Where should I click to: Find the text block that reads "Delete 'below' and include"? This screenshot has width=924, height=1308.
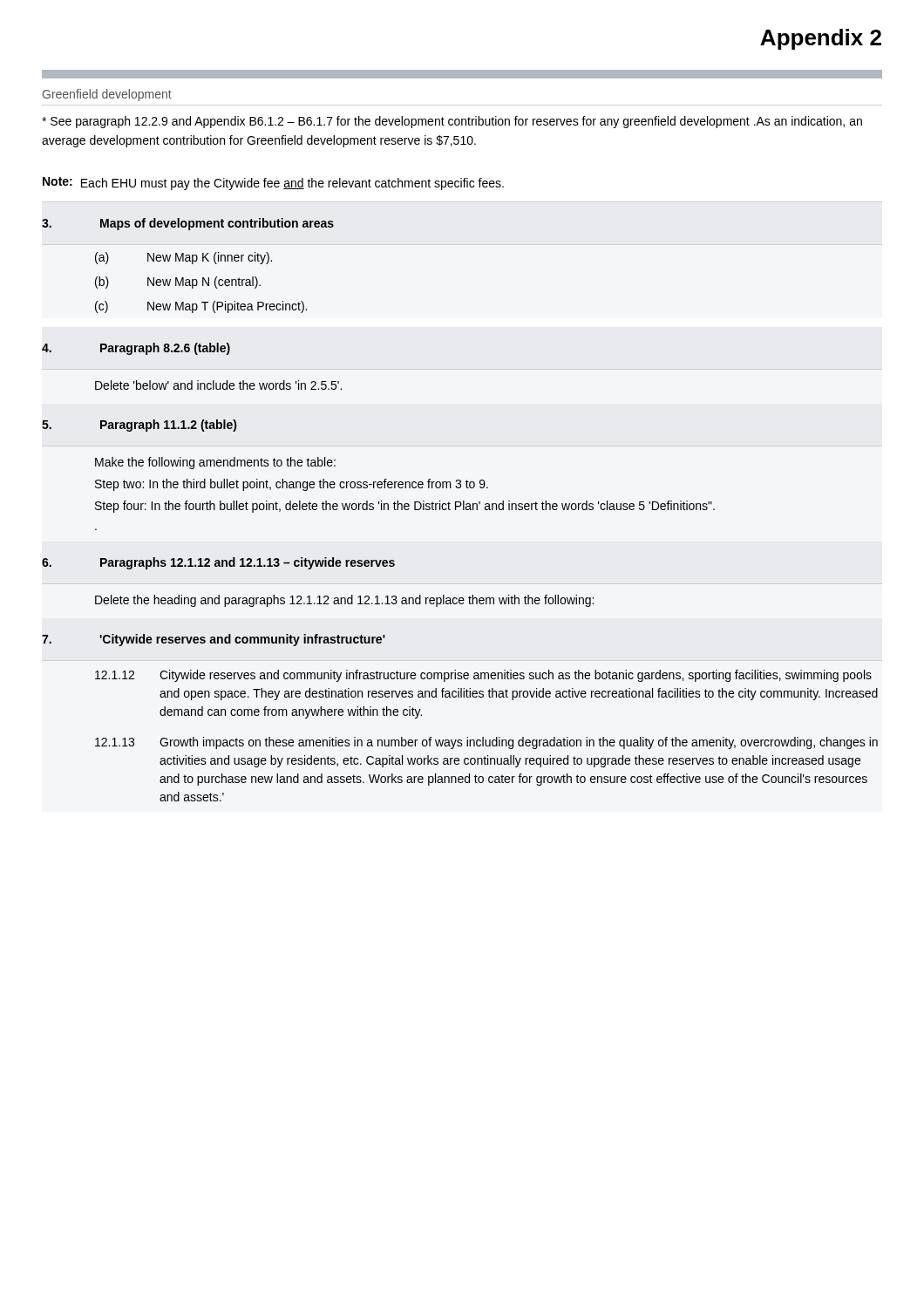point(219,386)
